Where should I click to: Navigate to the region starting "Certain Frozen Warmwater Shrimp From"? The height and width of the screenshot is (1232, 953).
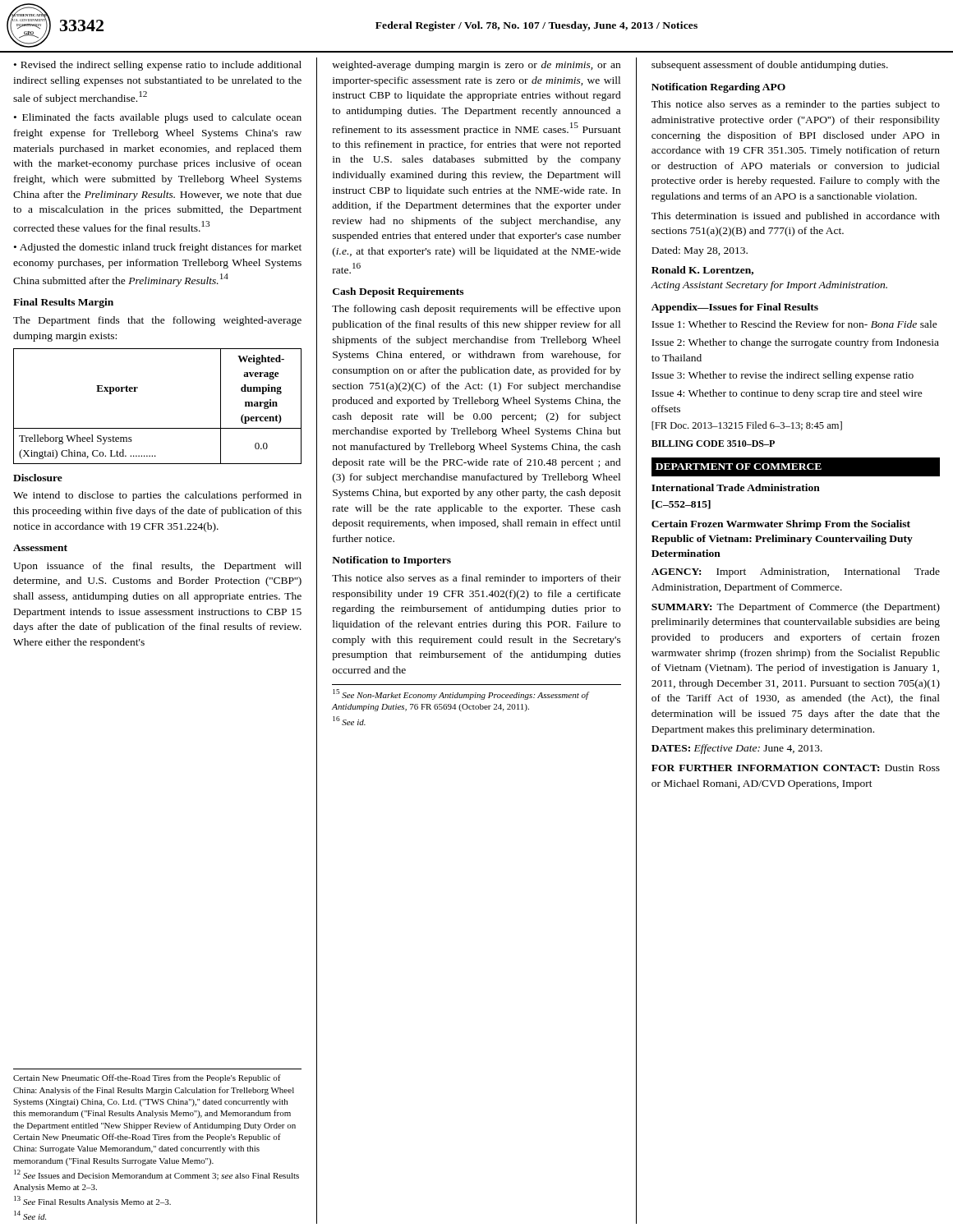point(782,538)
